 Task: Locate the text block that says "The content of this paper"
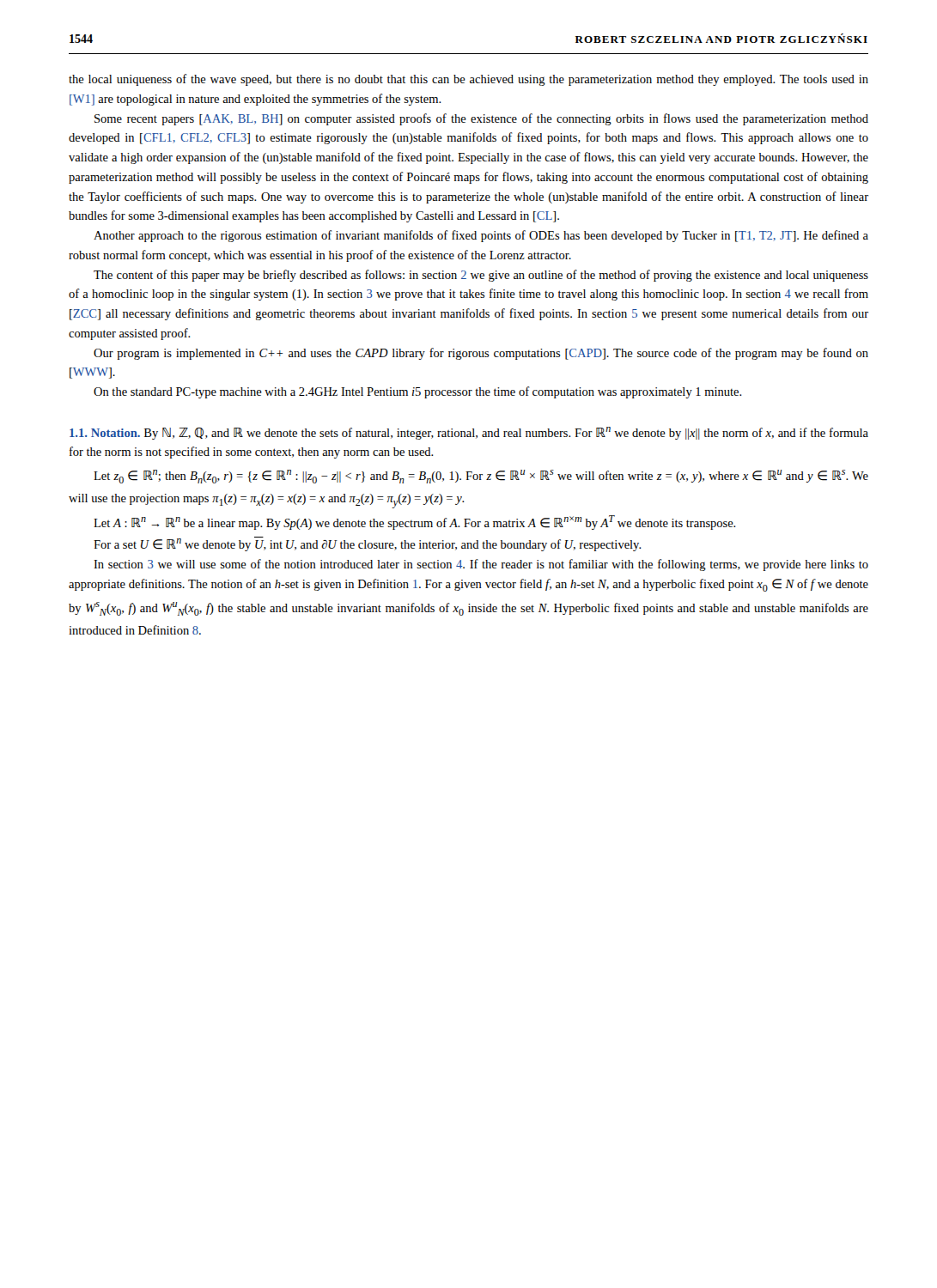tap(468, 304)
